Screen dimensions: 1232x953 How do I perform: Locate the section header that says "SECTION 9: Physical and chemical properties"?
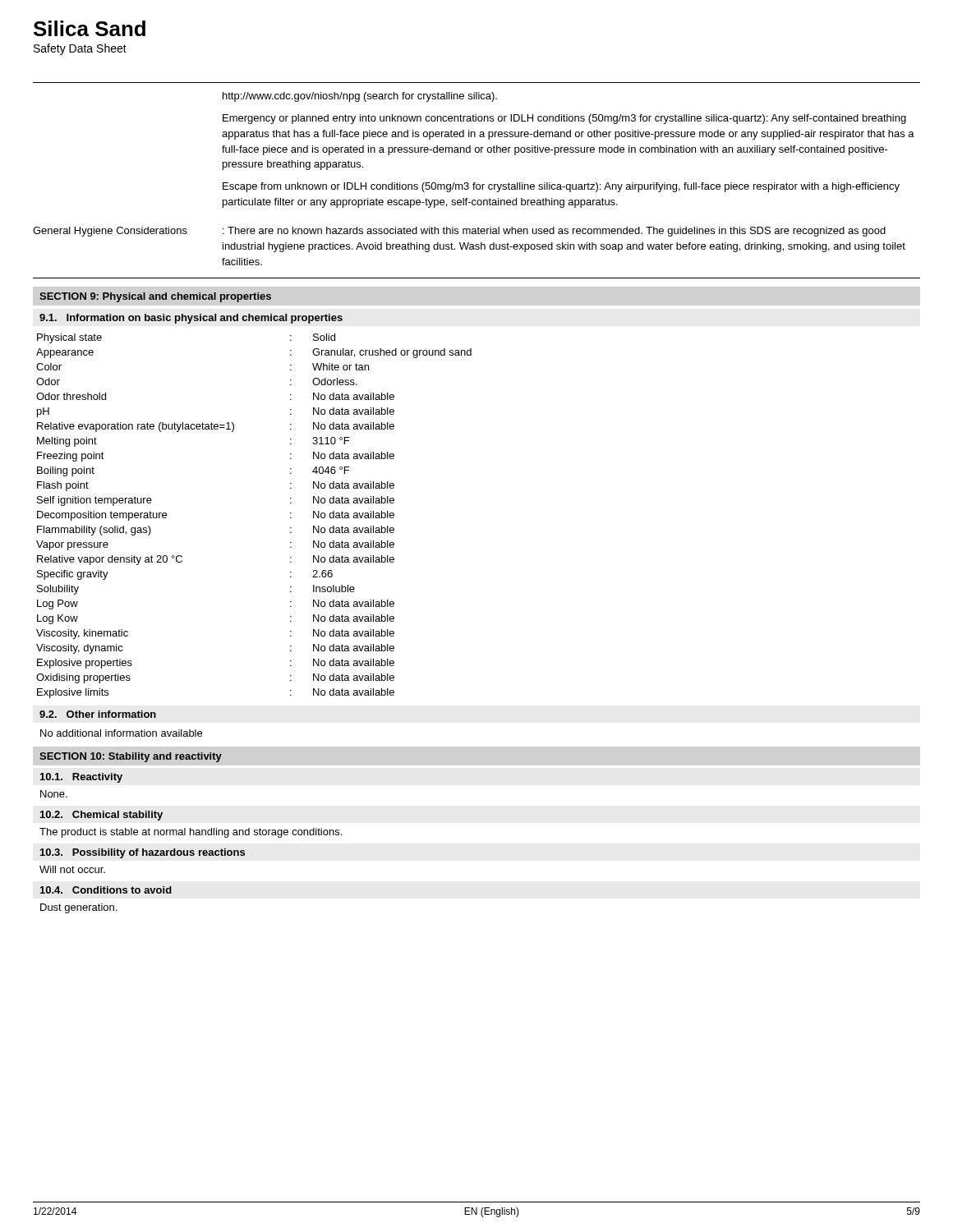155,296
